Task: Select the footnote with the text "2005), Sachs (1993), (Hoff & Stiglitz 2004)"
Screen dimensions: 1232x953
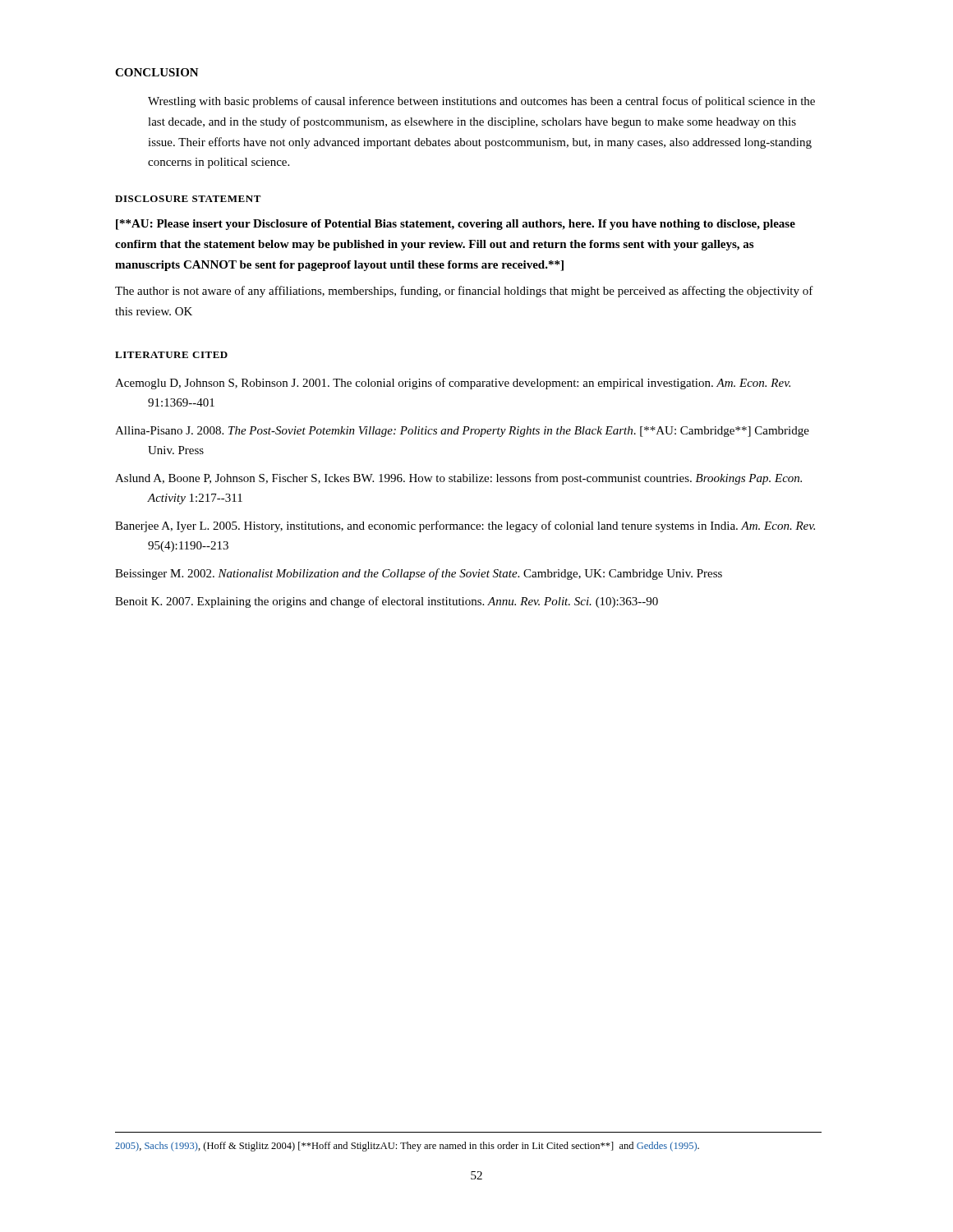Action: coord(407,1146)
